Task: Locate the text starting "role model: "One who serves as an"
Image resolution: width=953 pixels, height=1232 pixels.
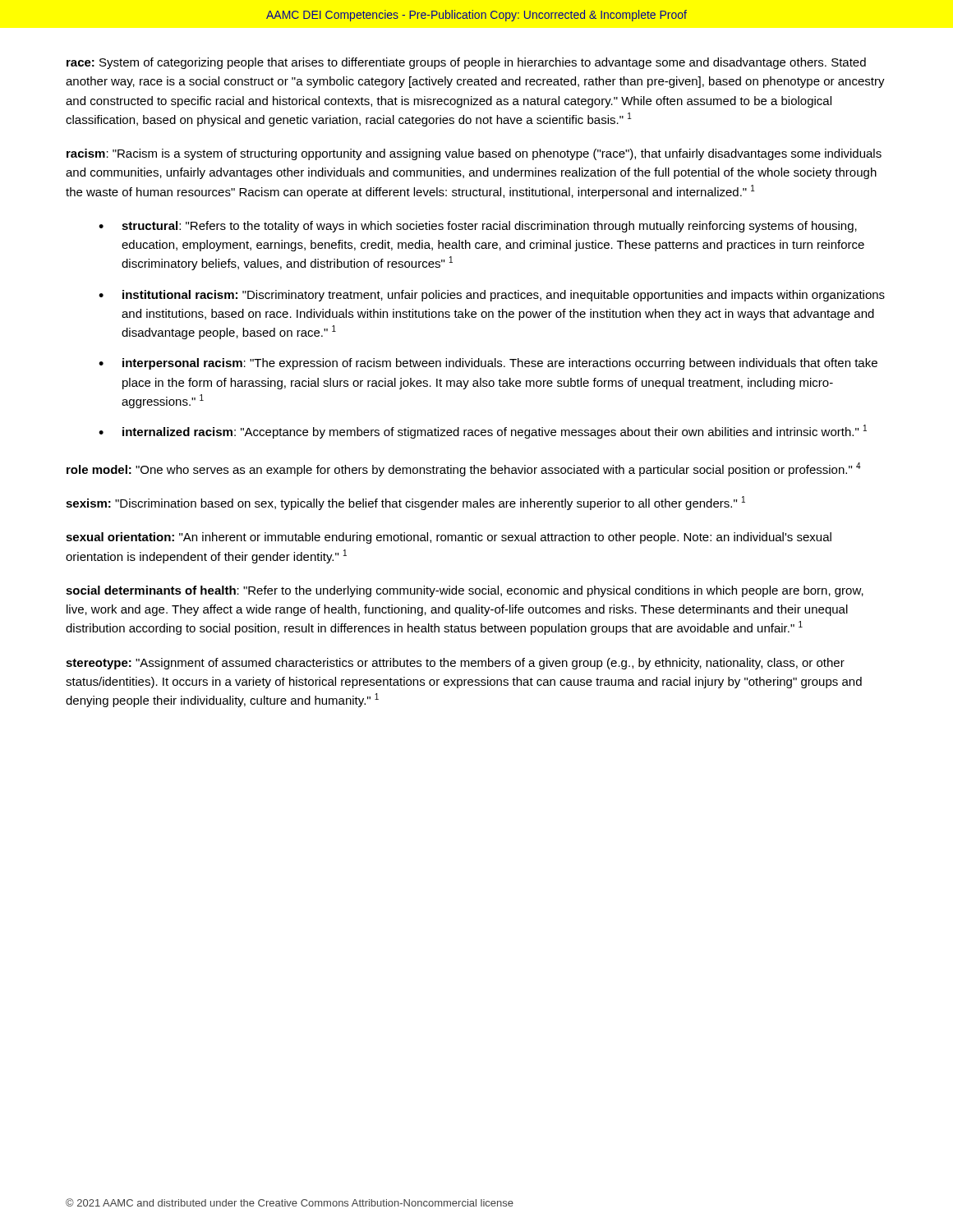Action: 463,469
